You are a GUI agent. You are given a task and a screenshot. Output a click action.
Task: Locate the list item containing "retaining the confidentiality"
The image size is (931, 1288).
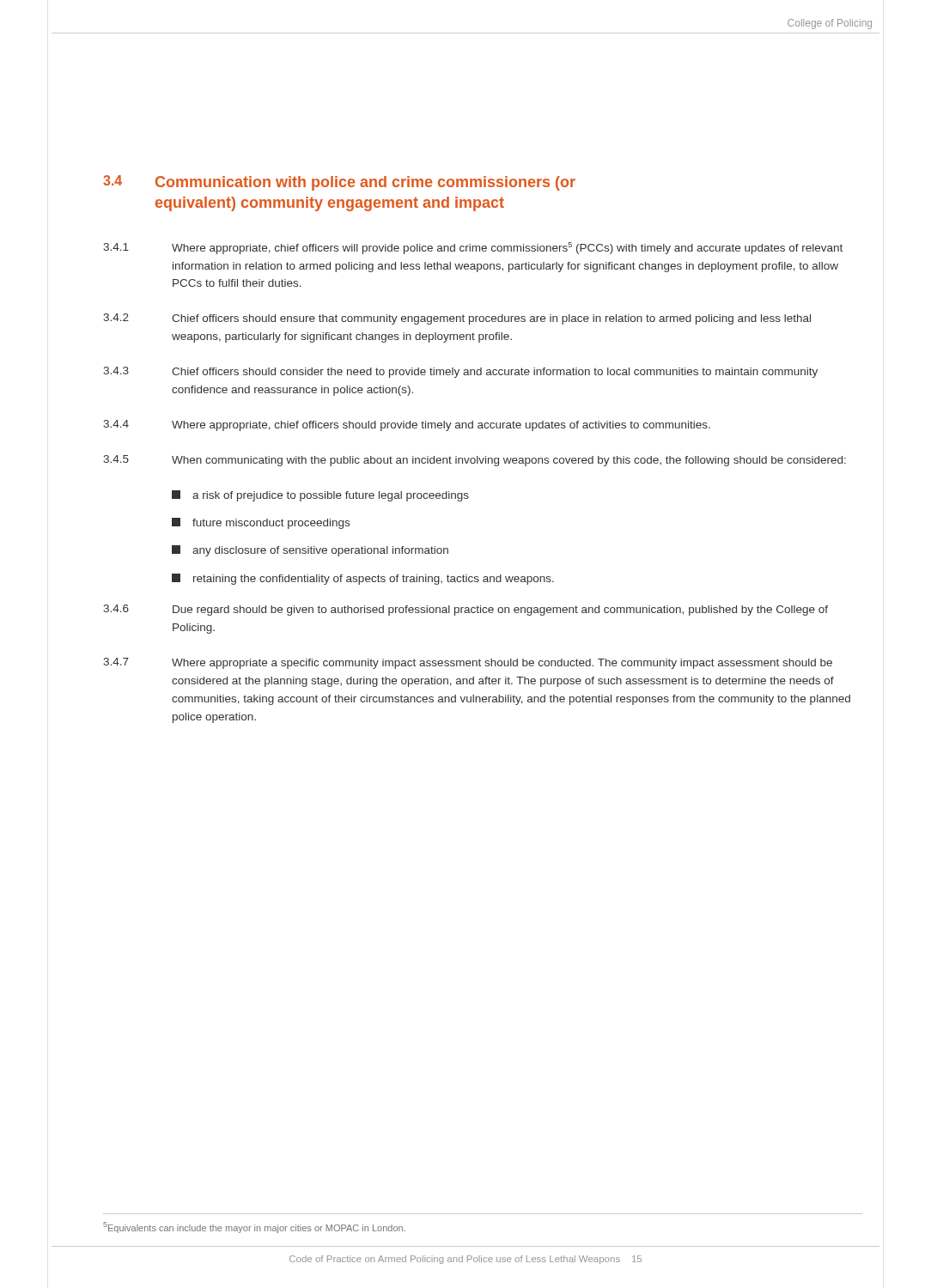click(363, 579)
